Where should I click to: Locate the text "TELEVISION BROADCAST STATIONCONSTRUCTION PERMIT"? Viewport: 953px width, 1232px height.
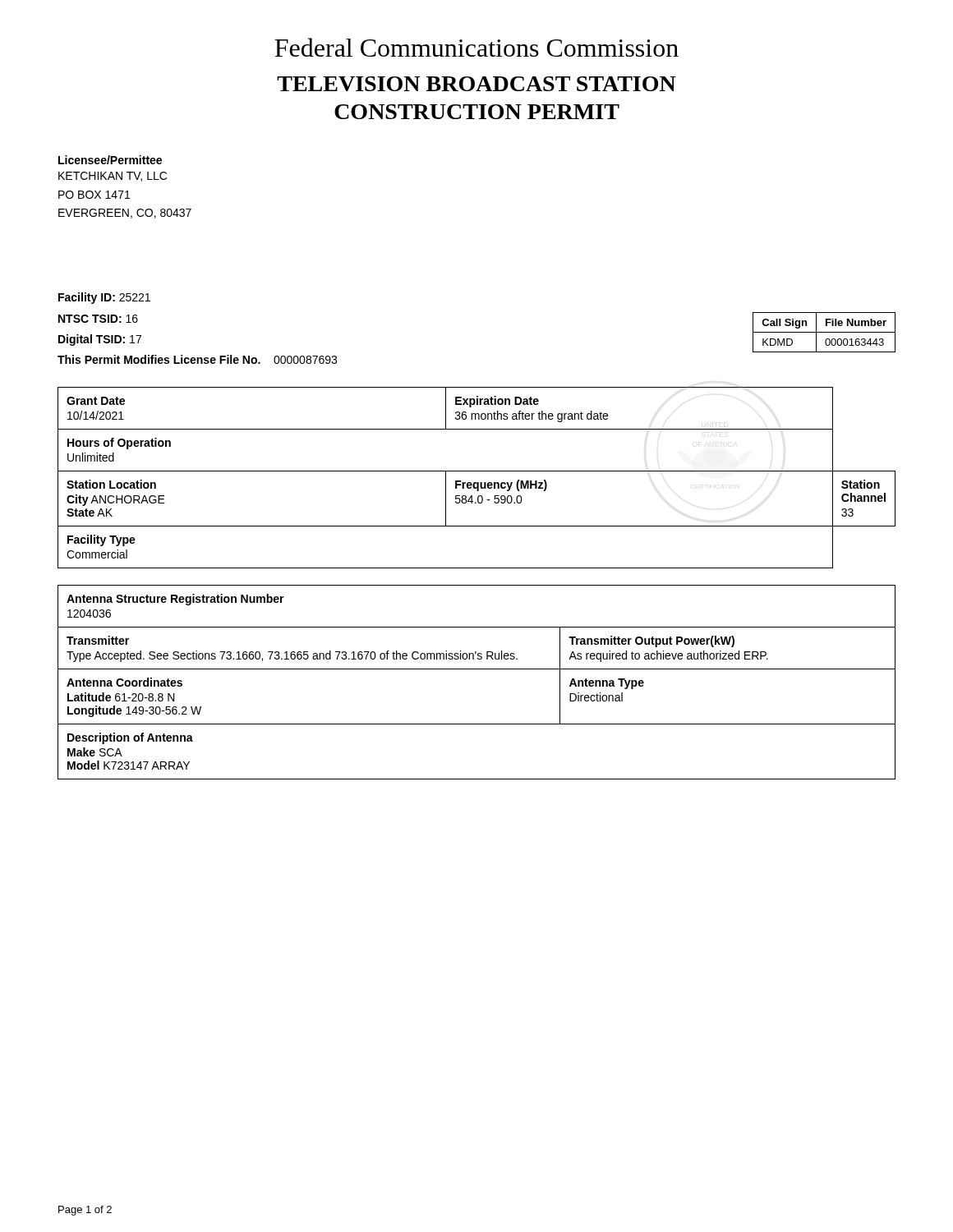(x=476, y=97)
